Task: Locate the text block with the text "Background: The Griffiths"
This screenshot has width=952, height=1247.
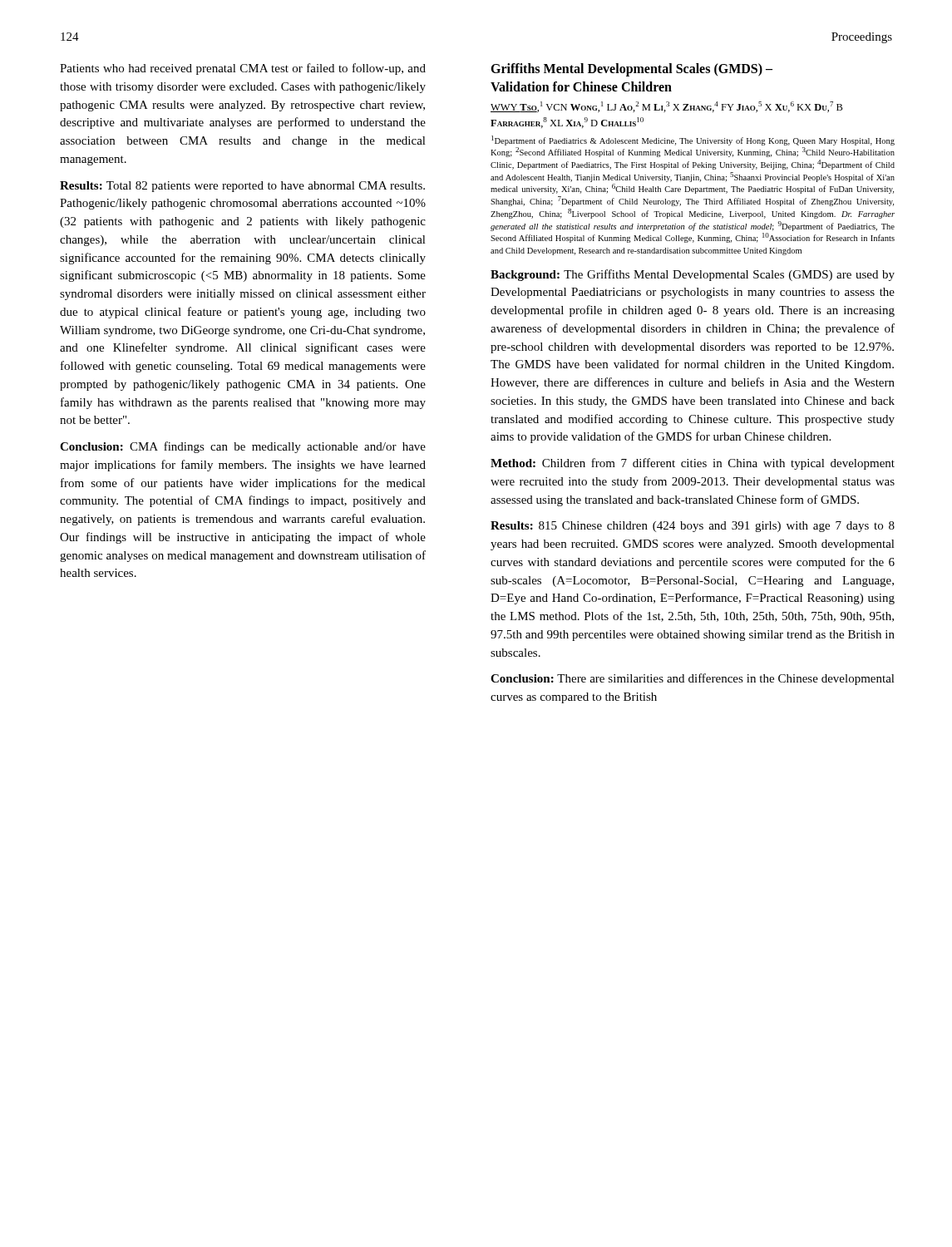Action: point(693,356)
